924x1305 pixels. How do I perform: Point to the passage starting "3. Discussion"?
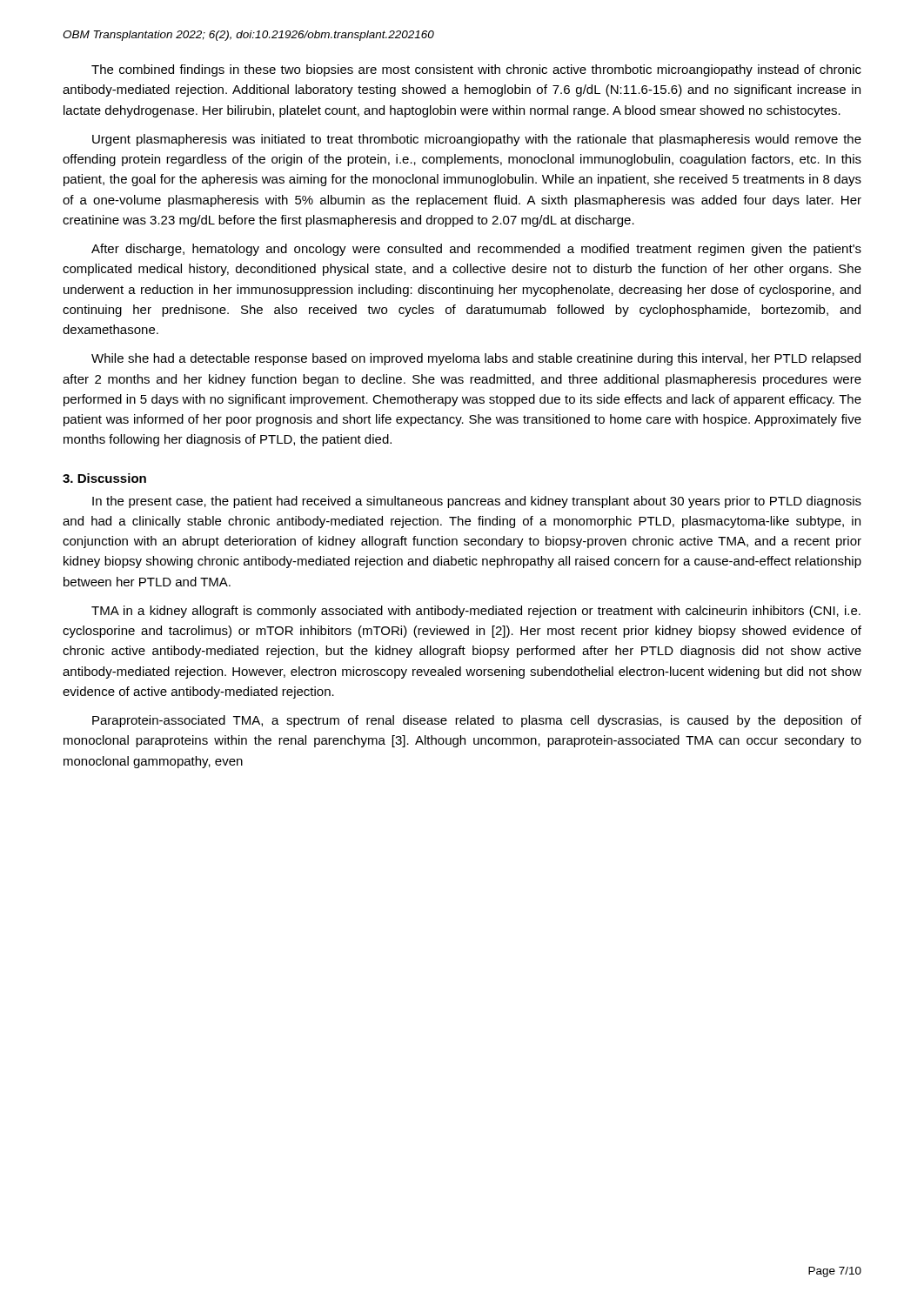coord(105,478)
